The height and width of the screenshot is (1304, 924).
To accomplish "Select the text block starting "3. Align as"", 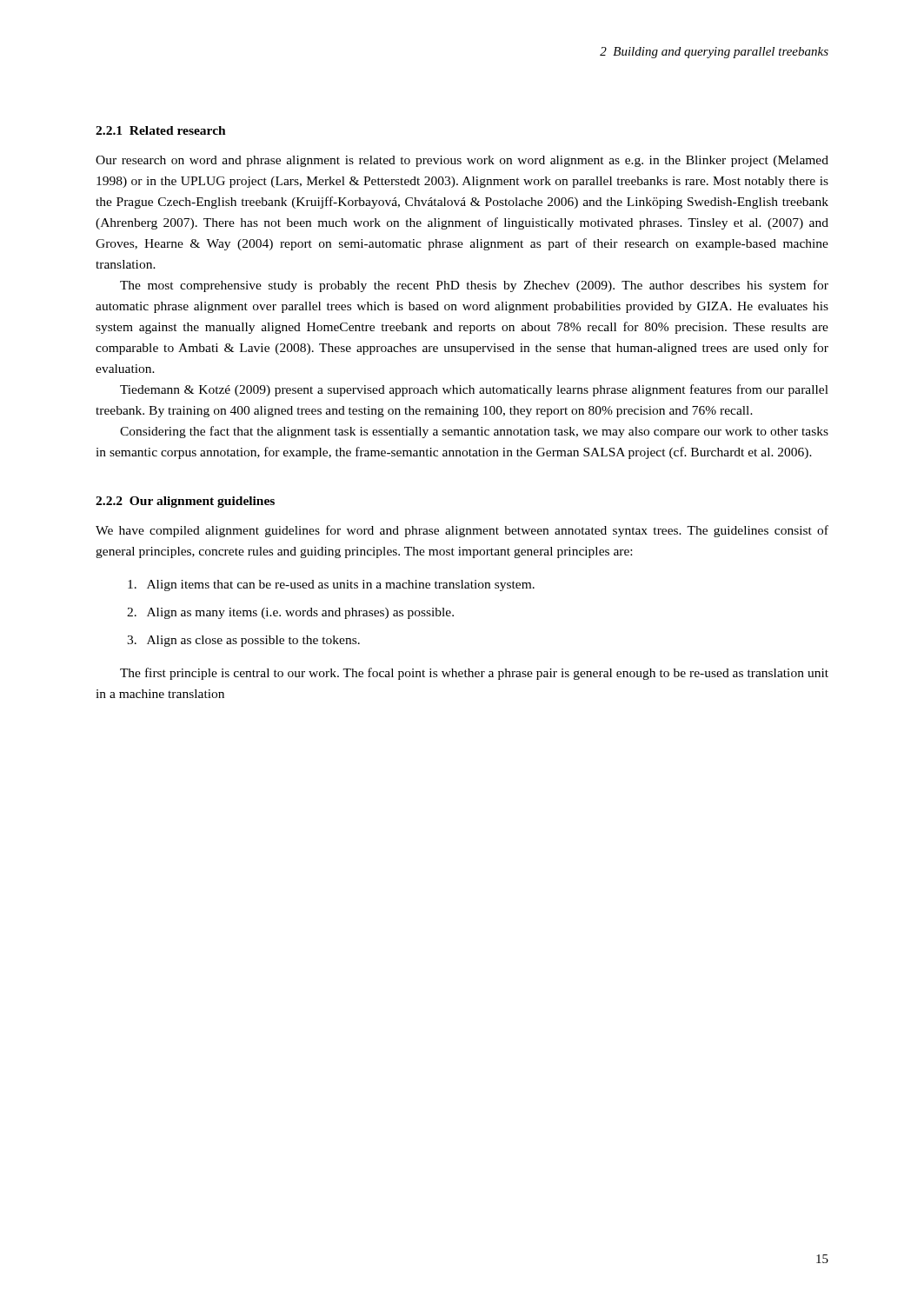I will coord(244,640).
